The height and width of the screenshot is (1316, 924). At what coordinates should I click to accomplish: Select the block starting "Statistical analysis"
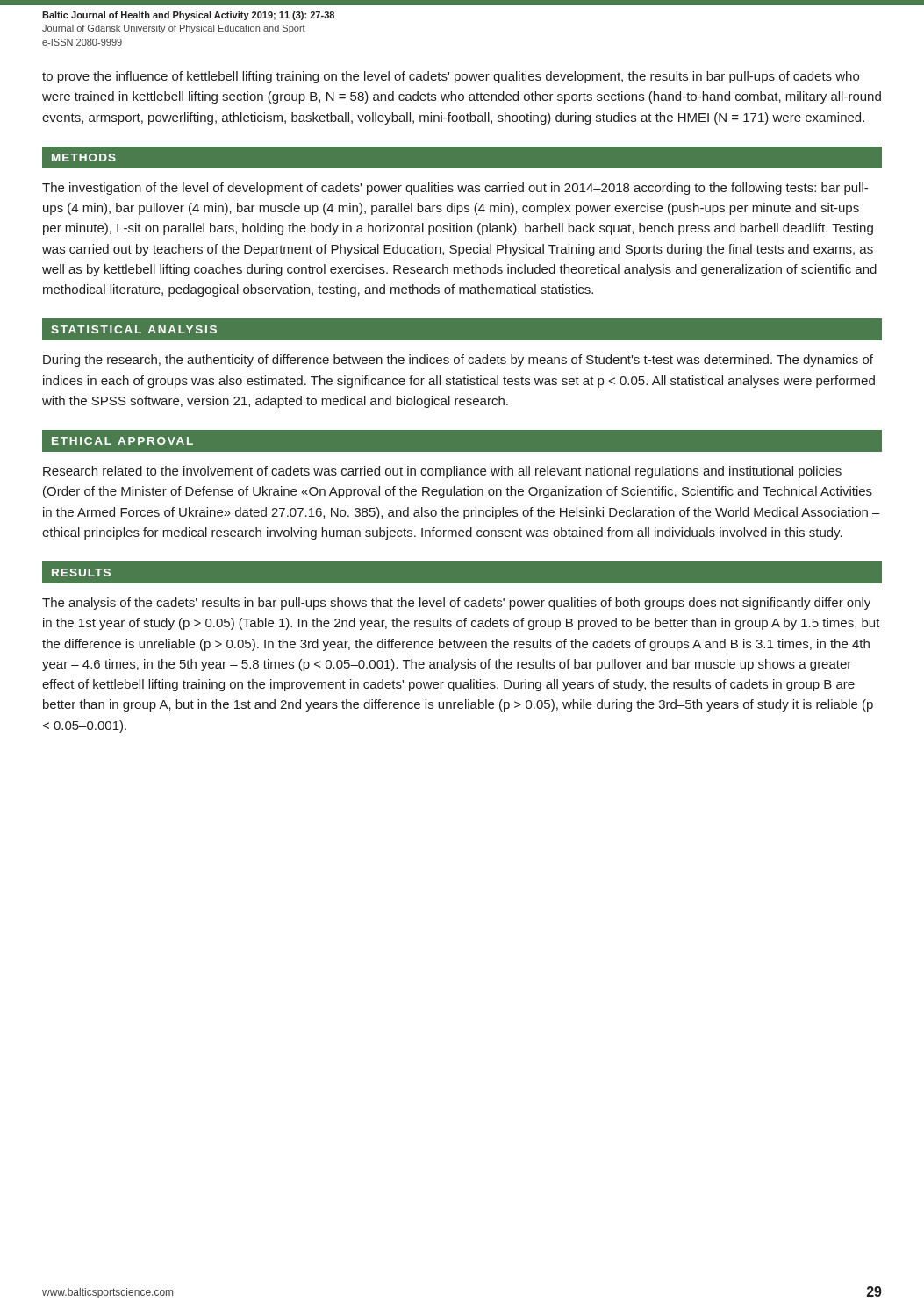[x=135, y=330]
